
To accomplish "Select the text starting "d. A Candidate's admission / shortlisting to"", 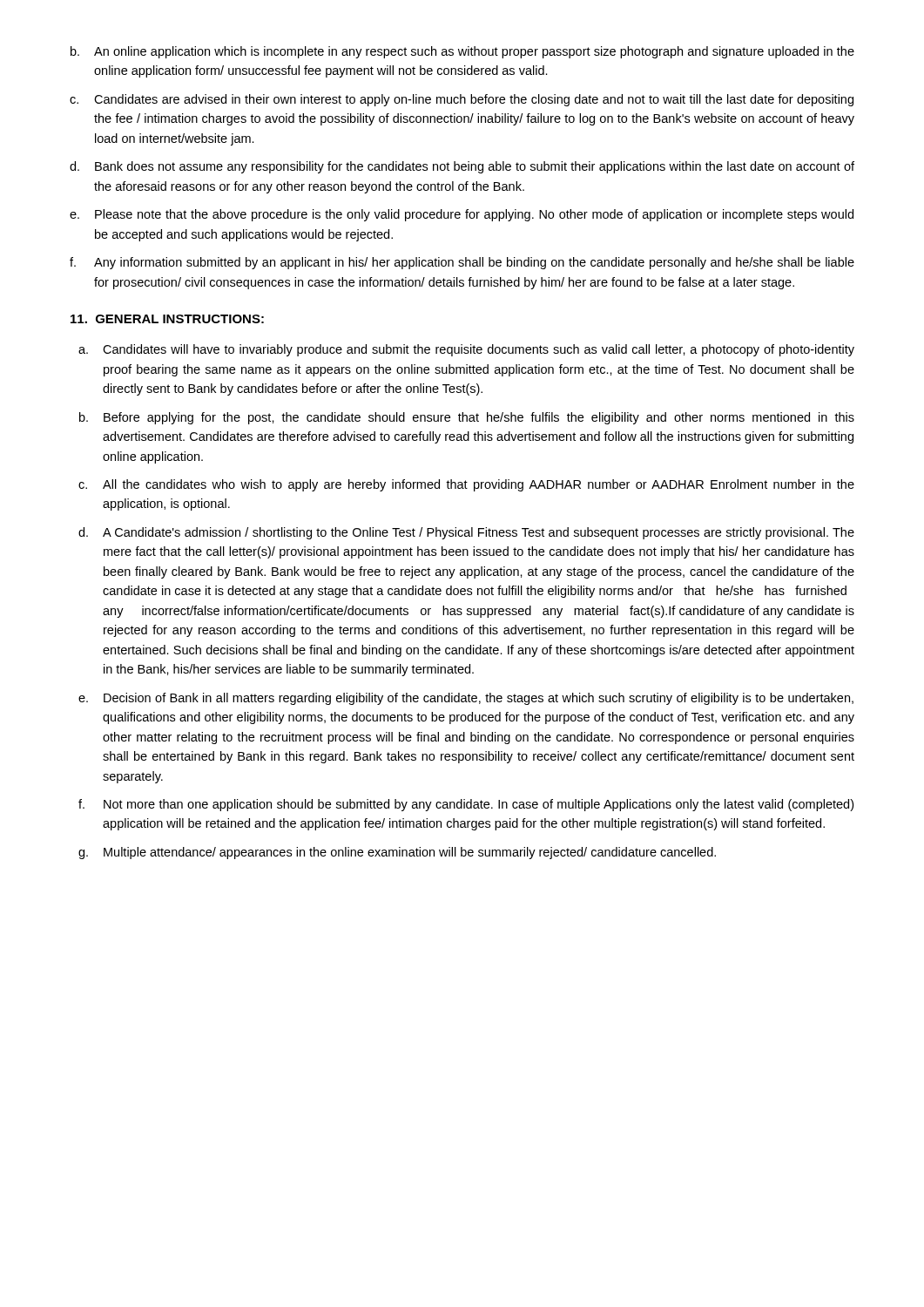I will coord(466,601).
